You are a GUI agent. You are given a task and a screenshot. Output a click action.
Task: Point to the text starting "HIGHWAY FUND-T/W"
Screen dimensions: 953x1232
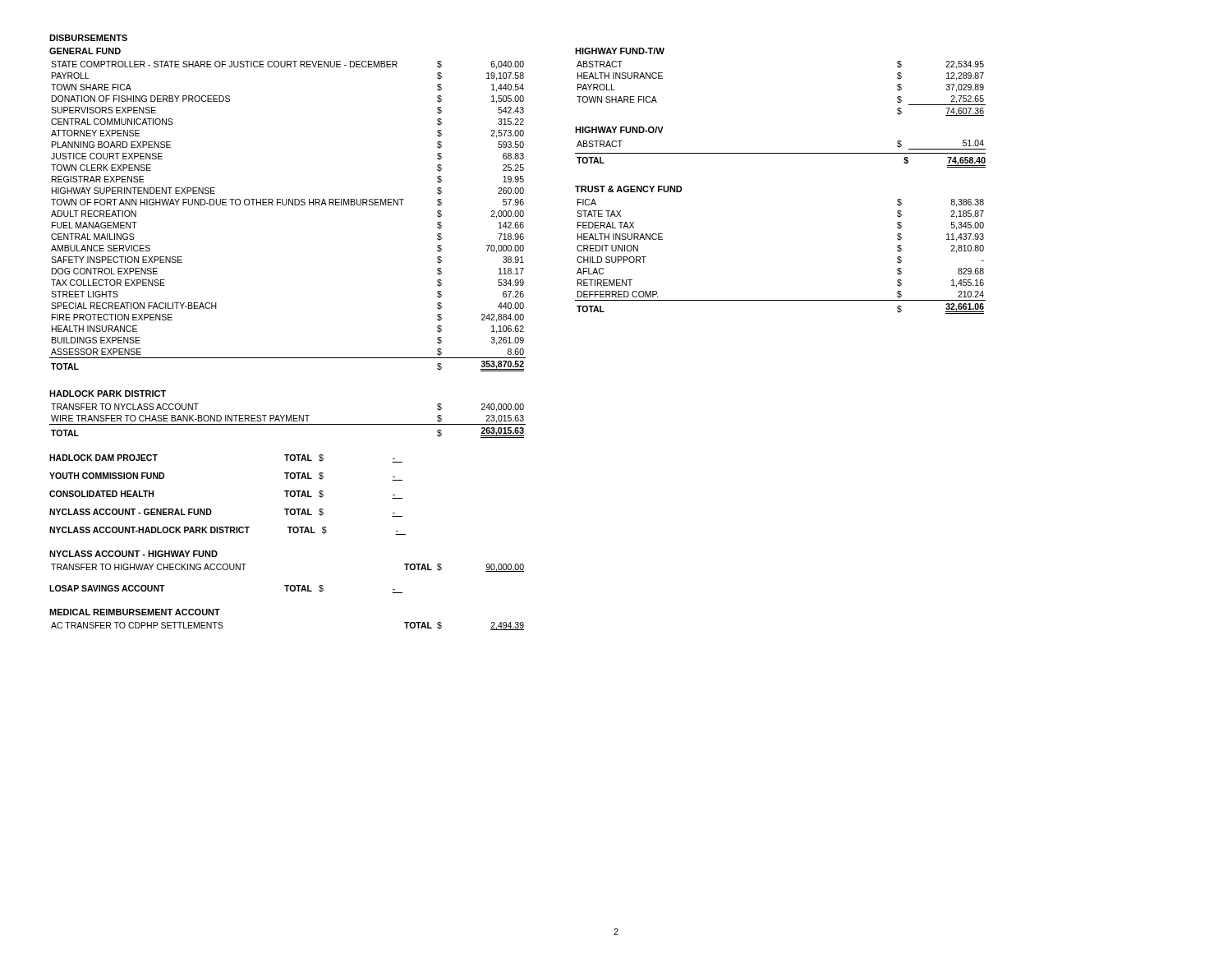620,51
